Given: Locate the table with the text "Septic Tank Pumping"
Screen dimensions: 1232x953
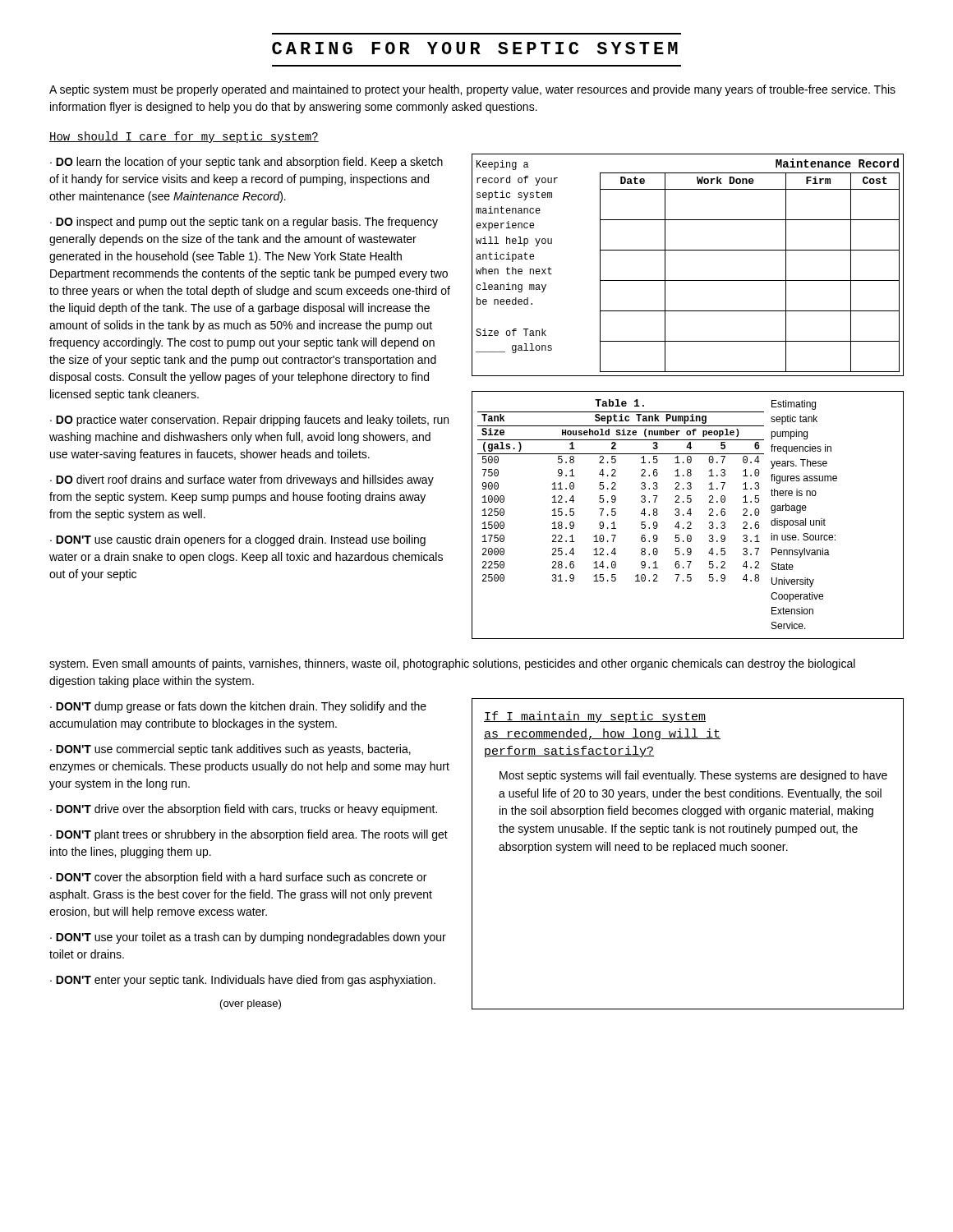Looking at the screenshot, I should pos(688,515).
